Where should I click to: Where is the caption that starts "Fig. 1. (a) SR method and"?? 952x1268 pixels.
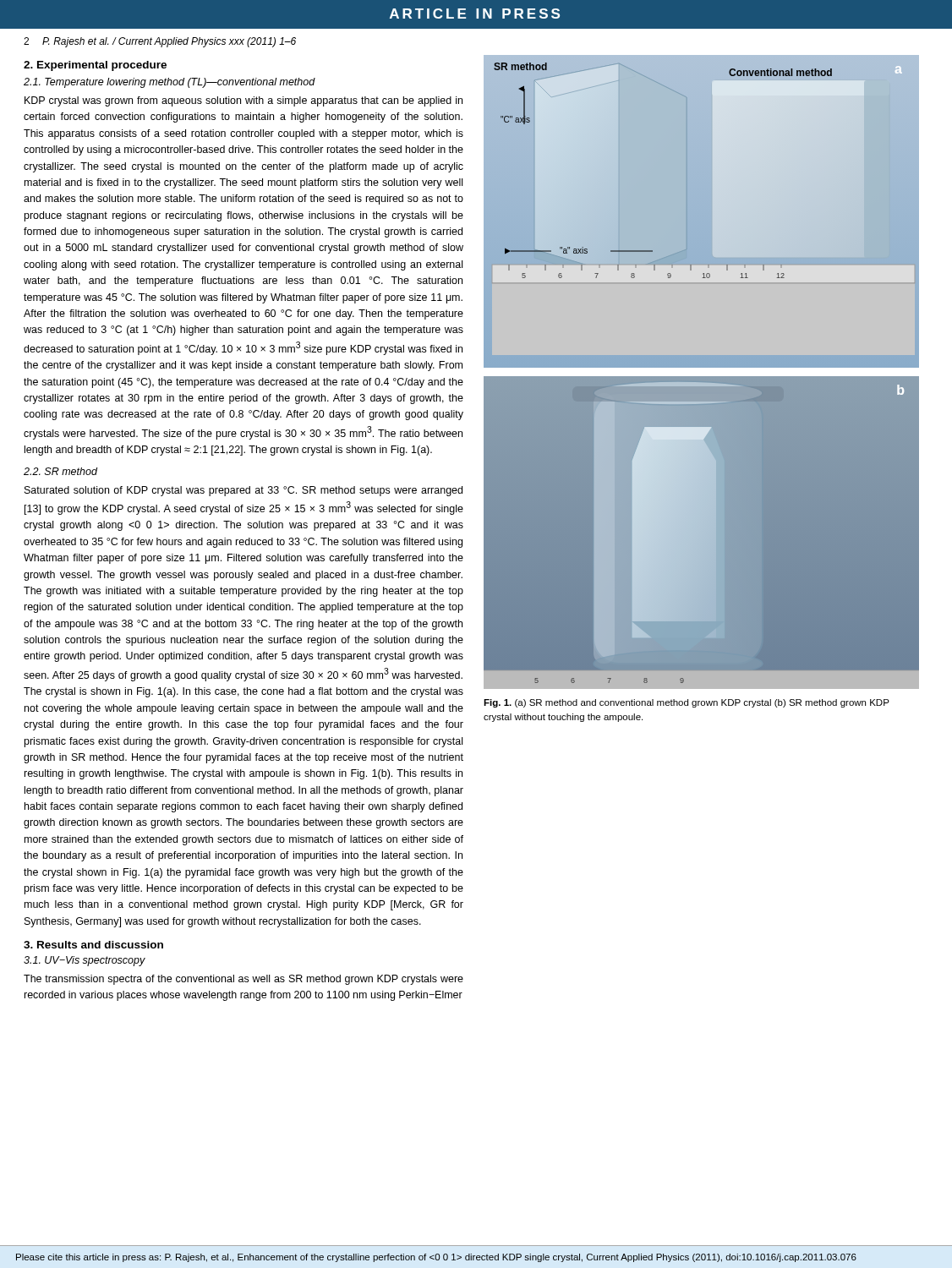click(686, 710)
